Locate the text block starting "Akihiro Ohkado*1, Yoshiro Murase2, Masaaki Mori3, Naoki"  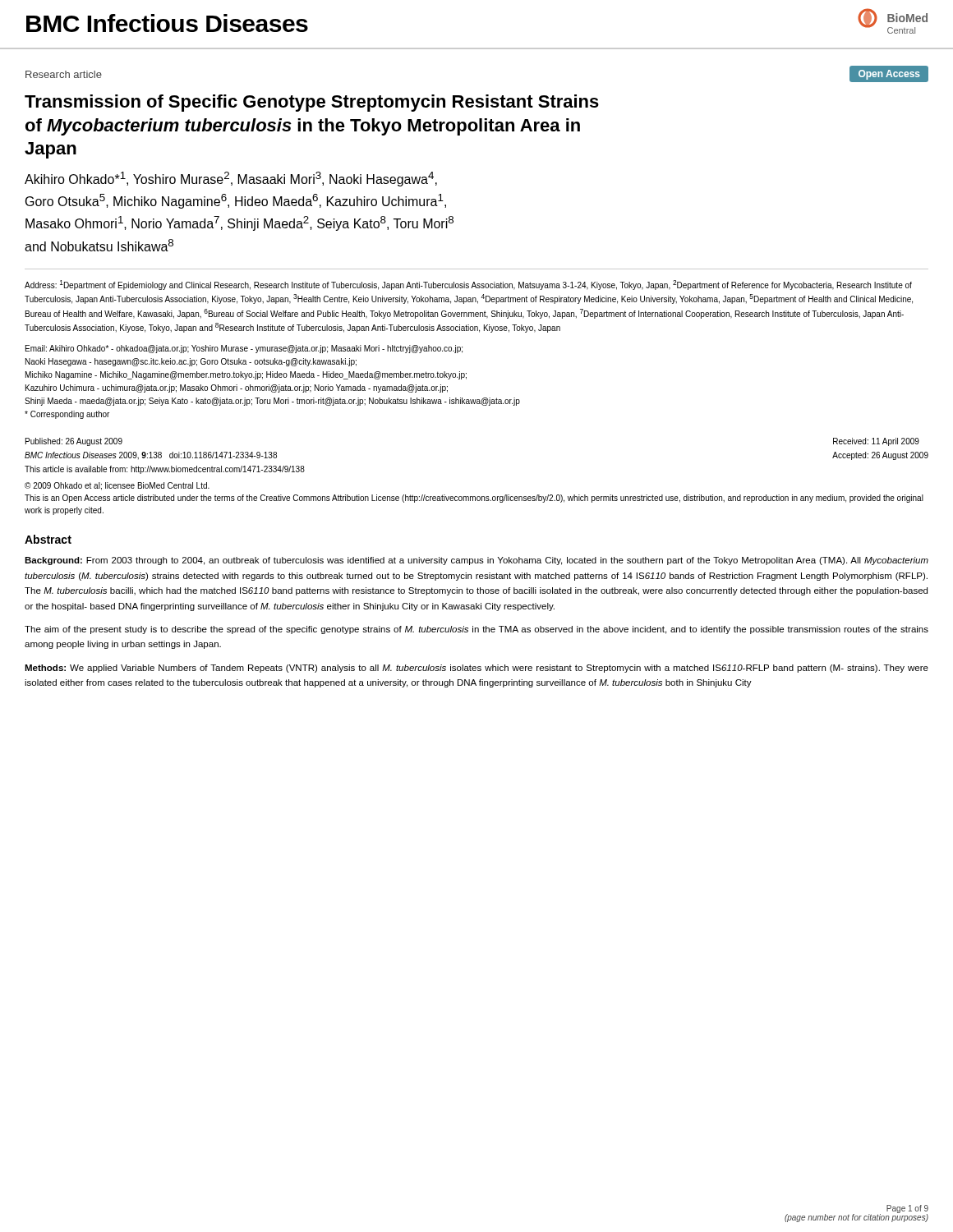239,211
